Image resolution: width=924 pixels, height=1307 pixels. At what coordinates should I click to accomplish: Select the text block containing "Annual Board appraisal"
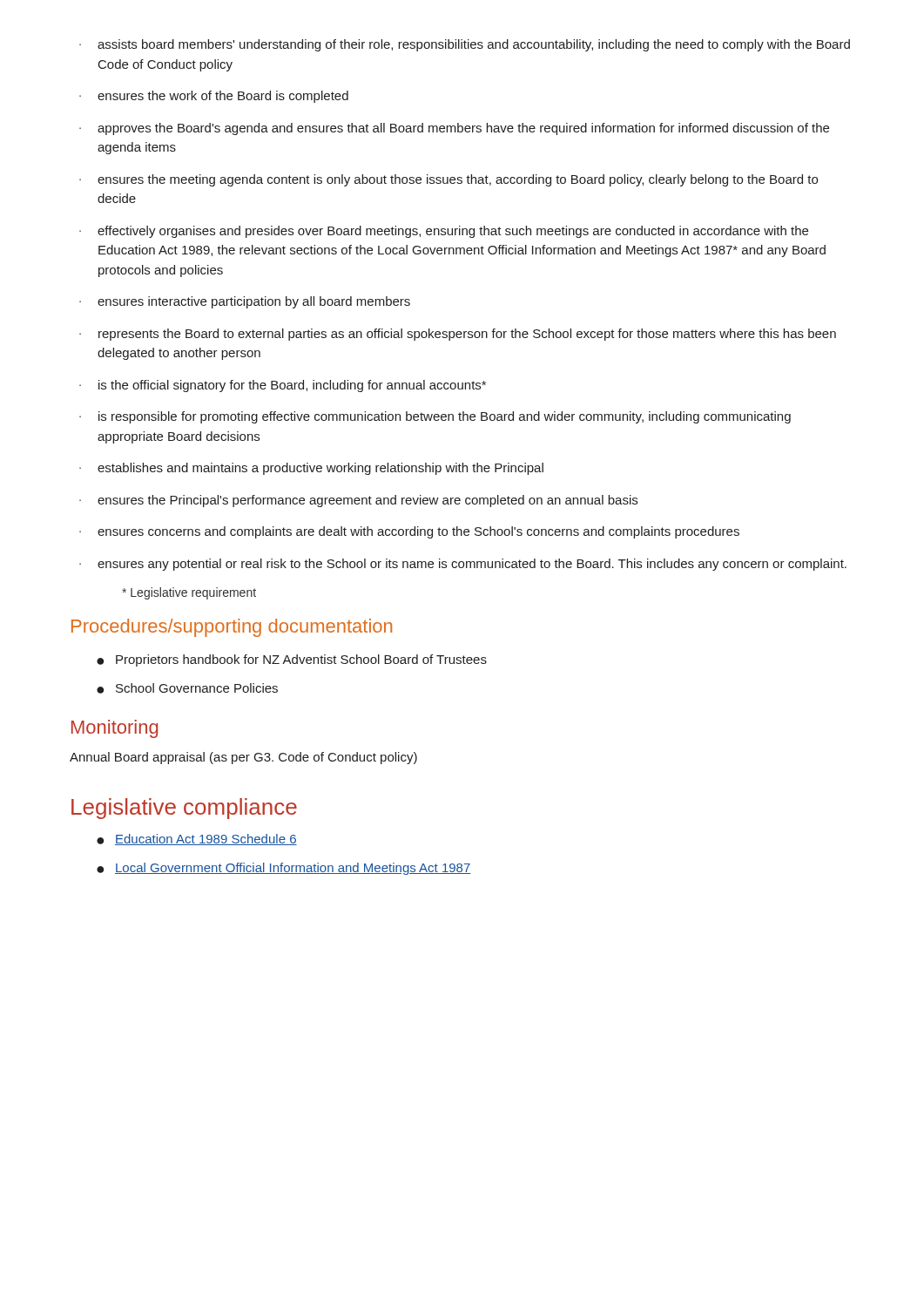coord(244,757)
